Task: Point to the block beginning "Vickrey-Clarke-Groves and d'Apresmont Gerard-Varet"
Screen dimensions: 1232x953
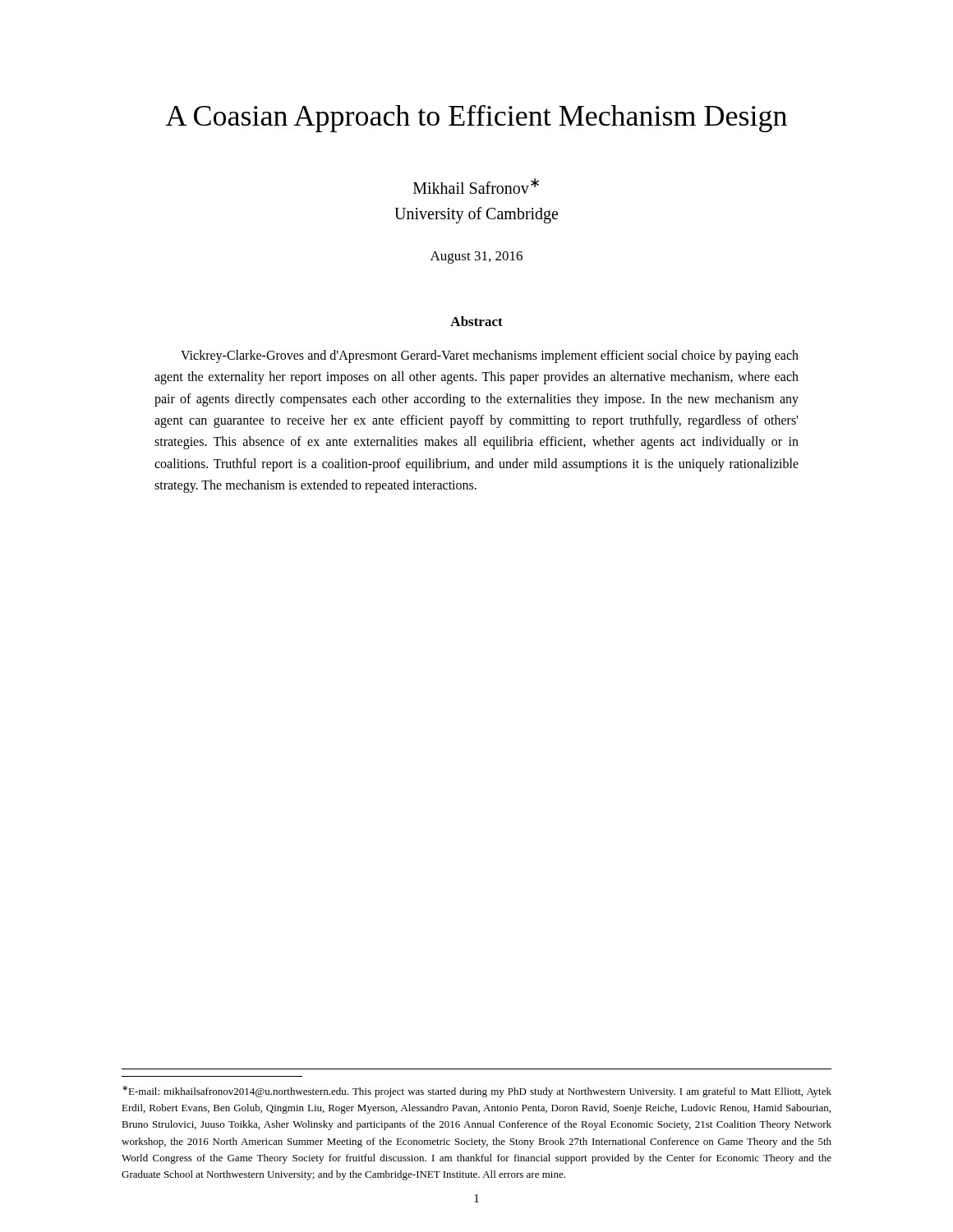Action: 476,420
